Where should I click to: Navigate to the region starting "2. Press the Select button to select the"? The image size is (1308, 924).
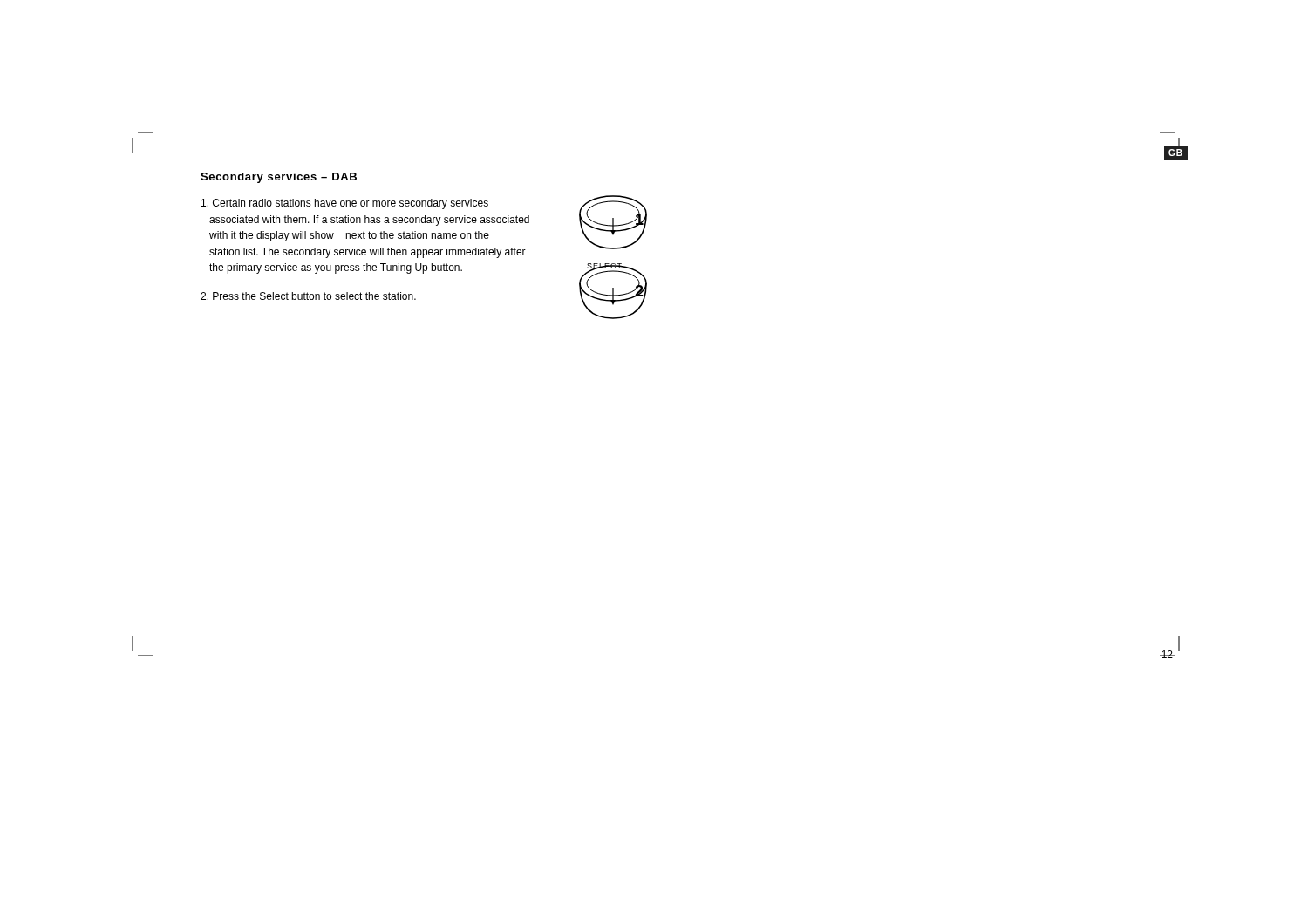pos(308,296)
